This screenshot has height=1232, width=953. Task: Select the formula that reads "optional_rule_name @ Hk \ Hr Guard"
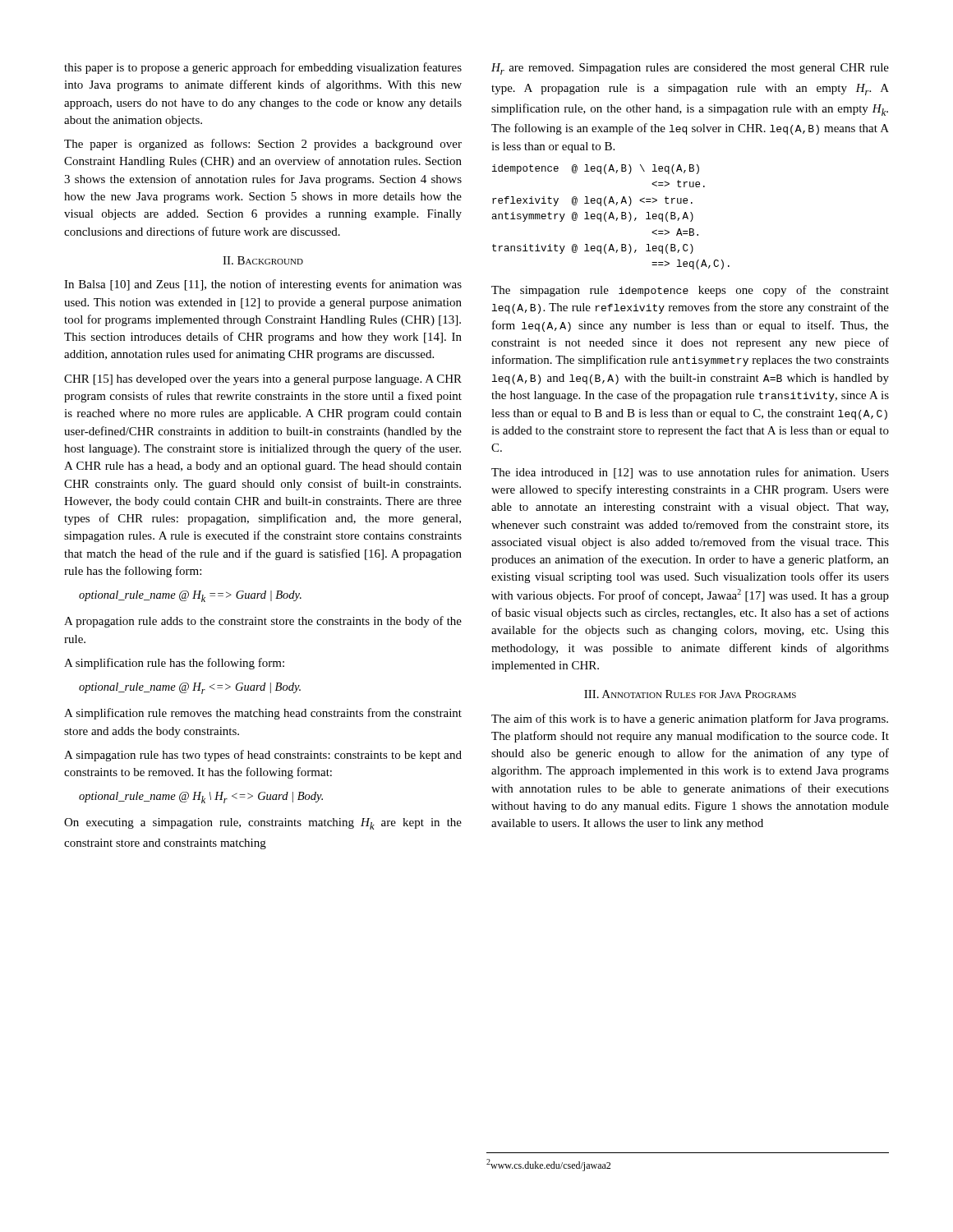pos(201,798)
